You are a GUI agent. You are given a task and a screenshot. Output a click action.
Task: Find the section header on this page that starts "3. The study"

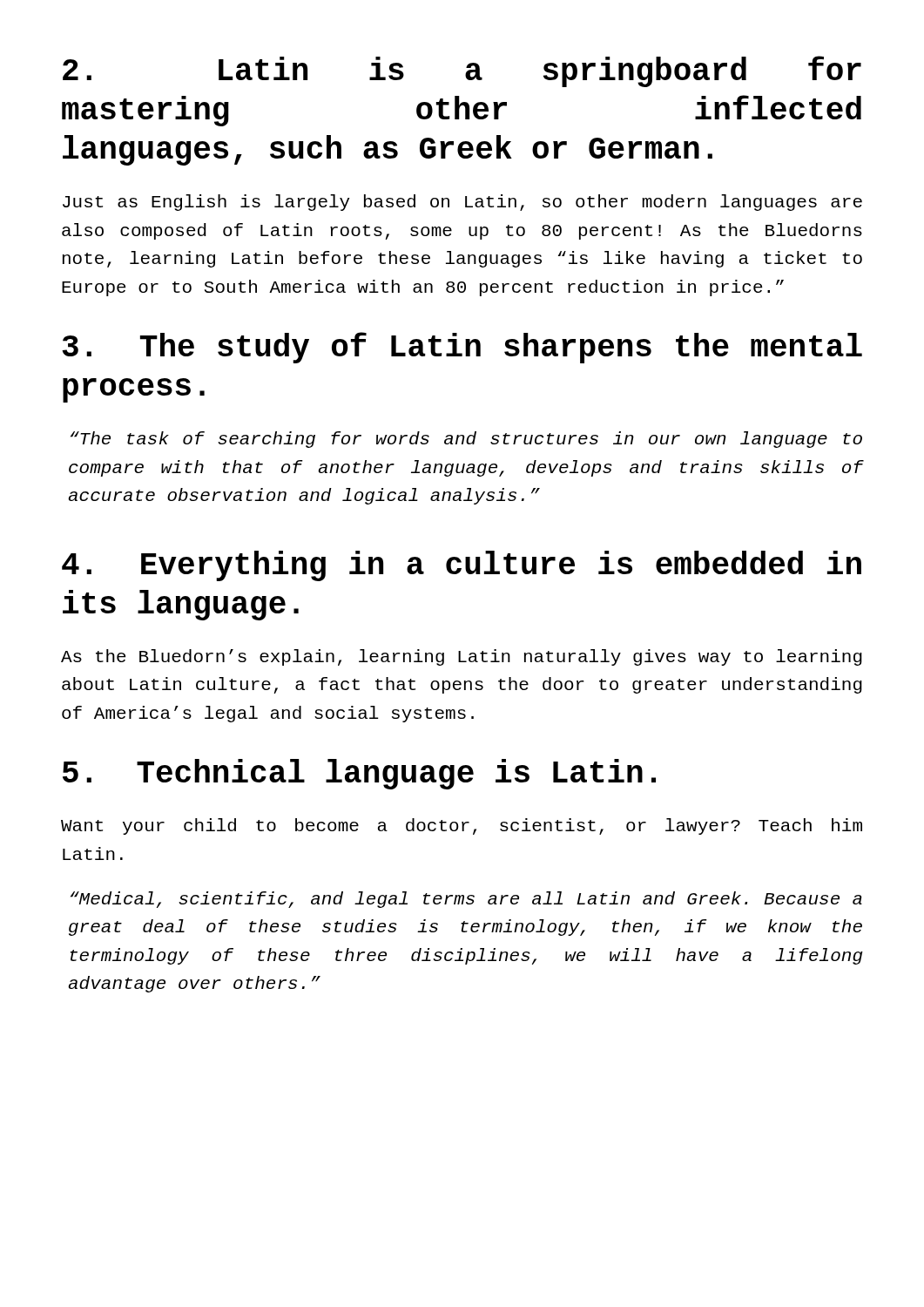[462, 368]
